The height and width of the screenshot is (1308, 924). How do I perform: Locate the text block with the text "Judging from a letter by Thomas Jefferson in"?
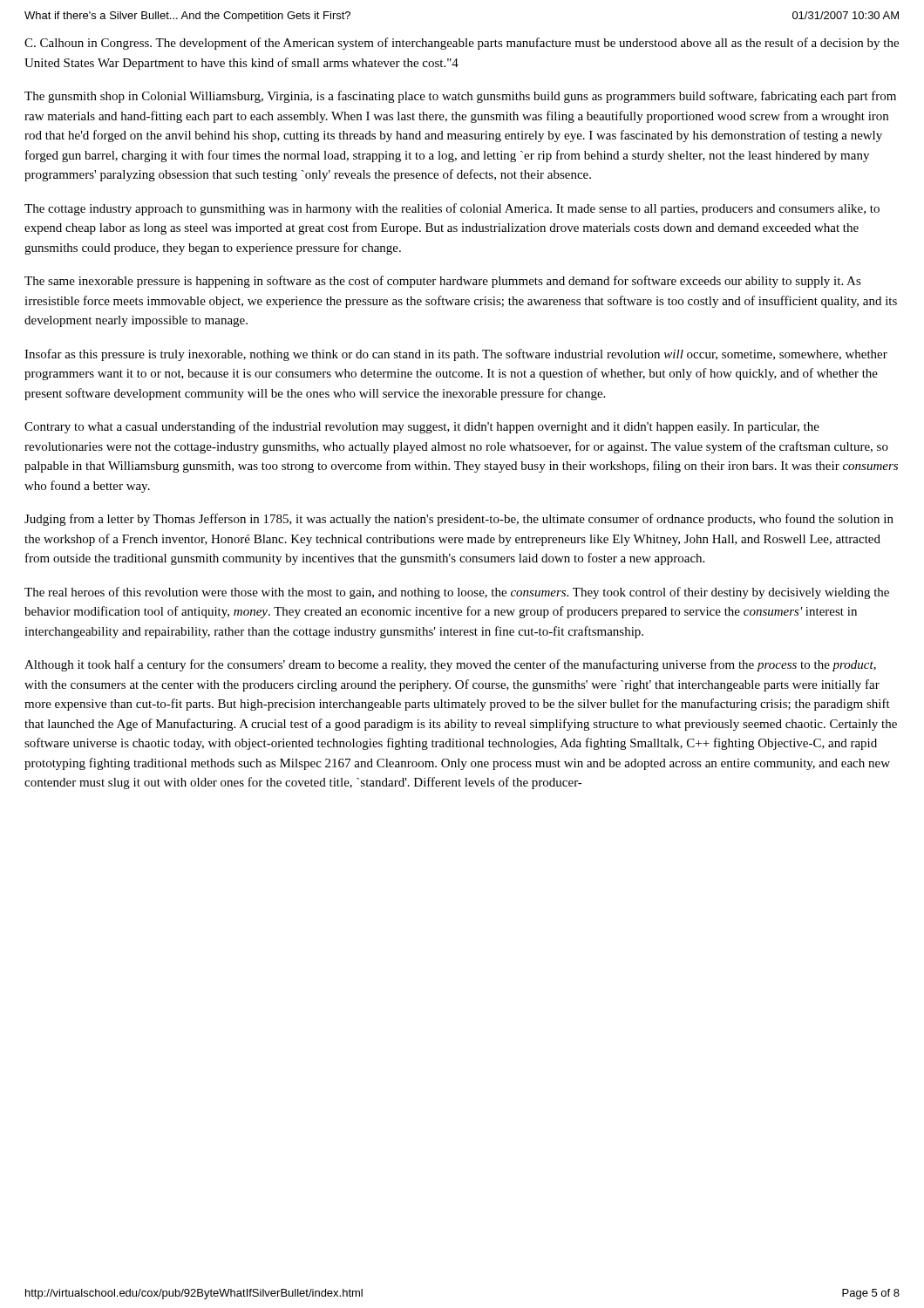(x=459, y=538)
